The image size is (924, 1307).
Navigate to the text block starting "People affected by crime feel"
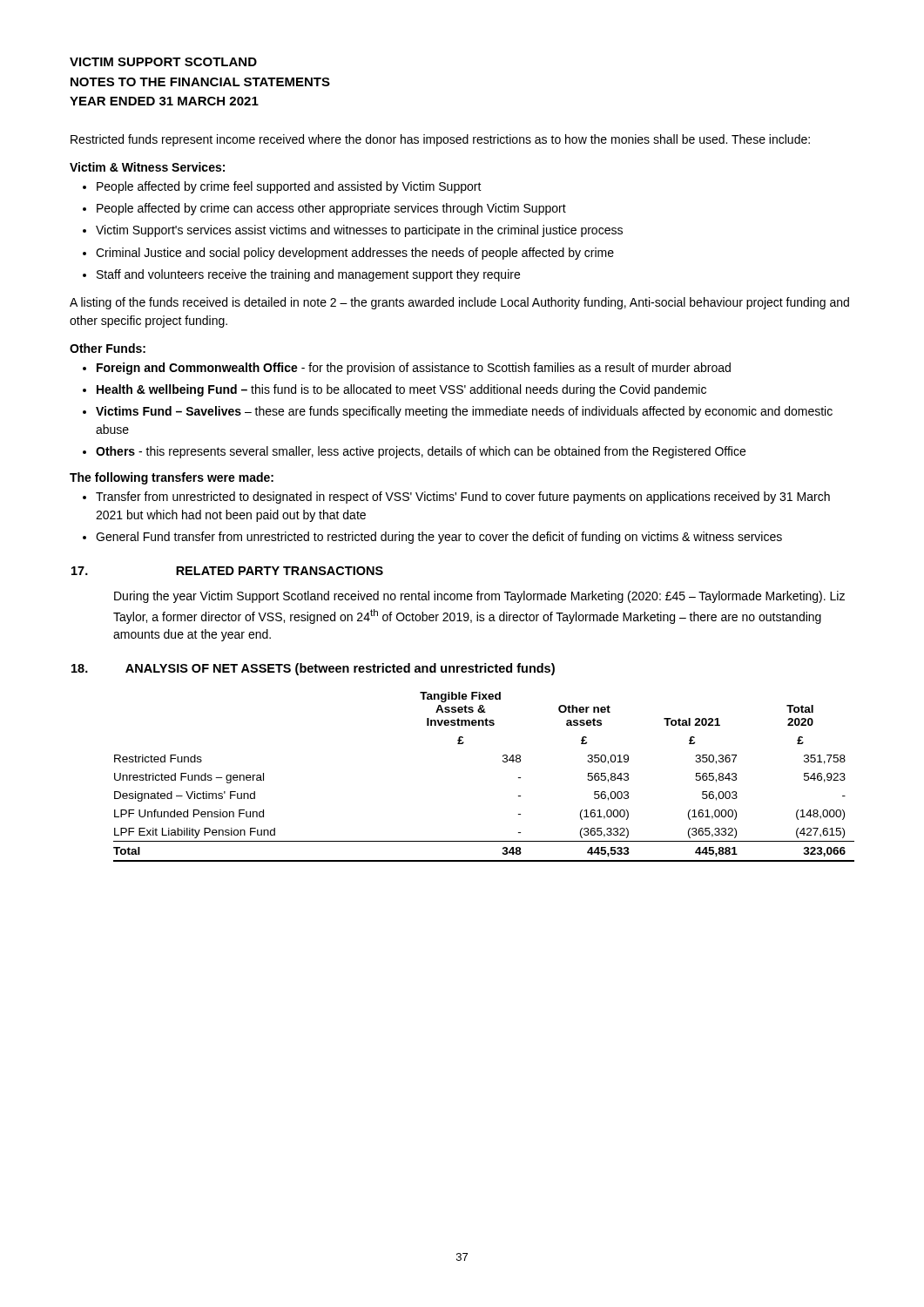pos(462,186)
